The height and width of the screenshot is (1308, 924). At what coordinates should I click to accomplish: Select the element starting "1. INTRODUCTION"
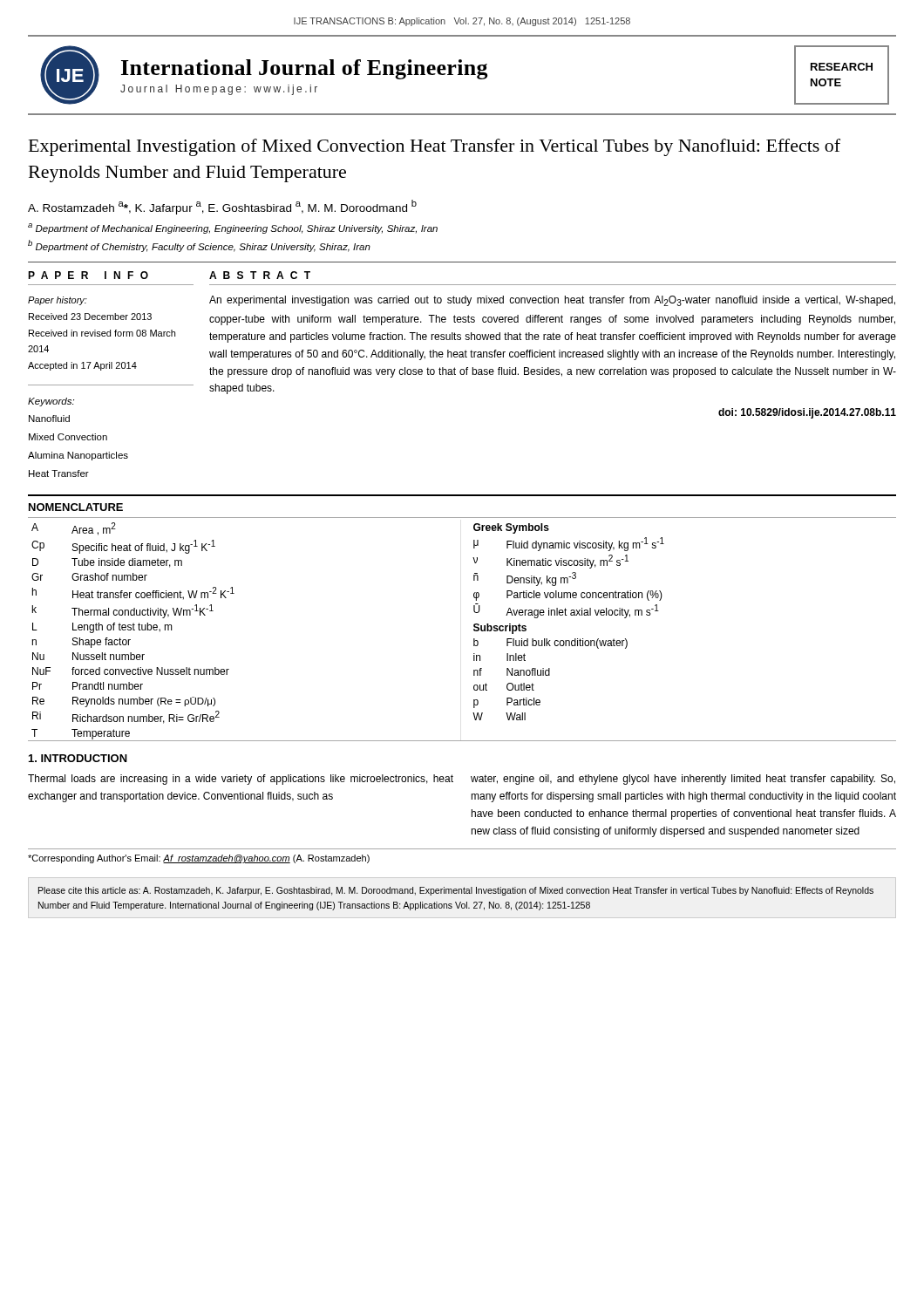[x=78, y=758]
